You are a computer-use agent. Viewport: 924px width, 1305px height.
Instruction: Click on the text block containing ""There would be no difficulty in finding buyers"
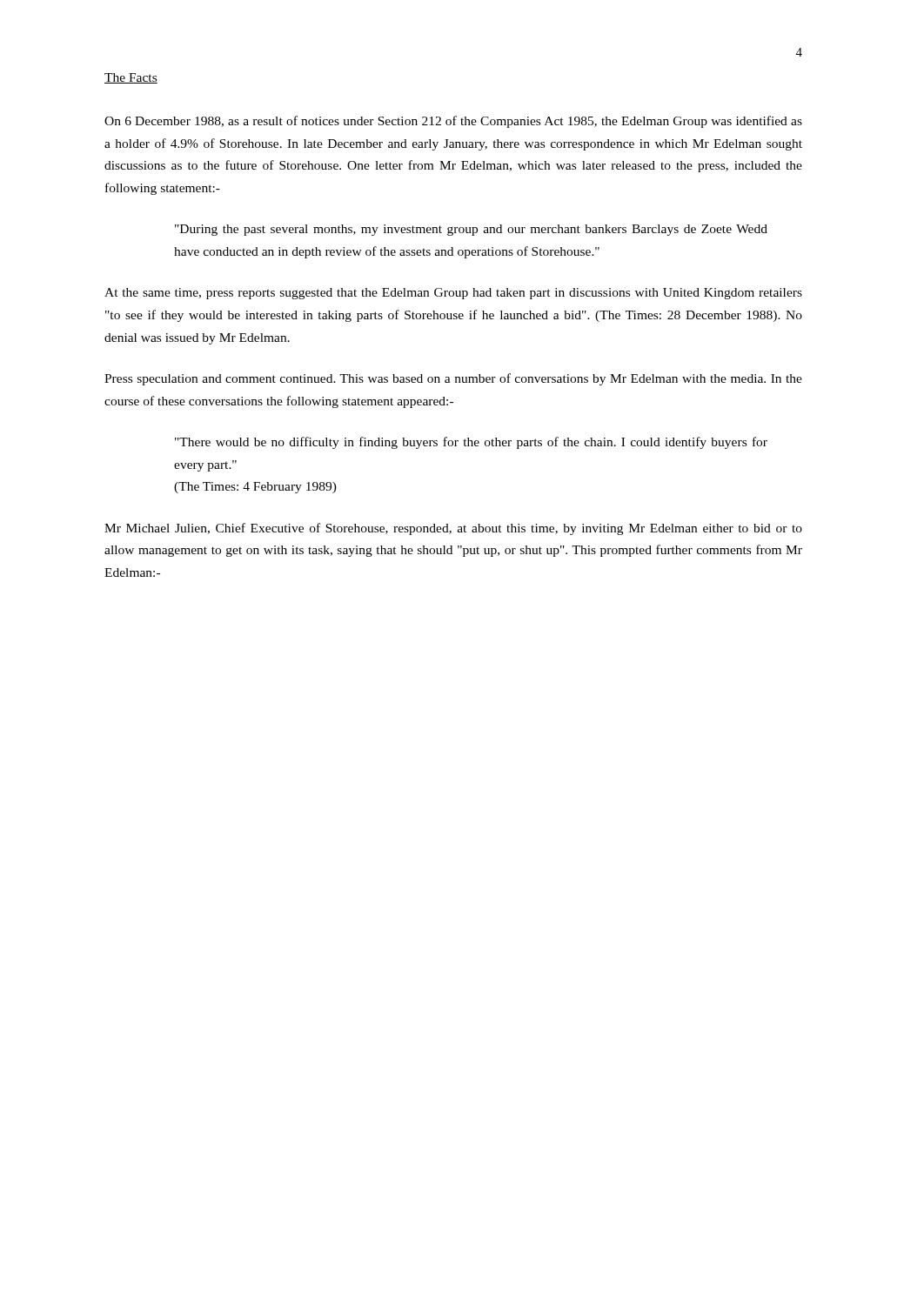(x=471, y=443)
